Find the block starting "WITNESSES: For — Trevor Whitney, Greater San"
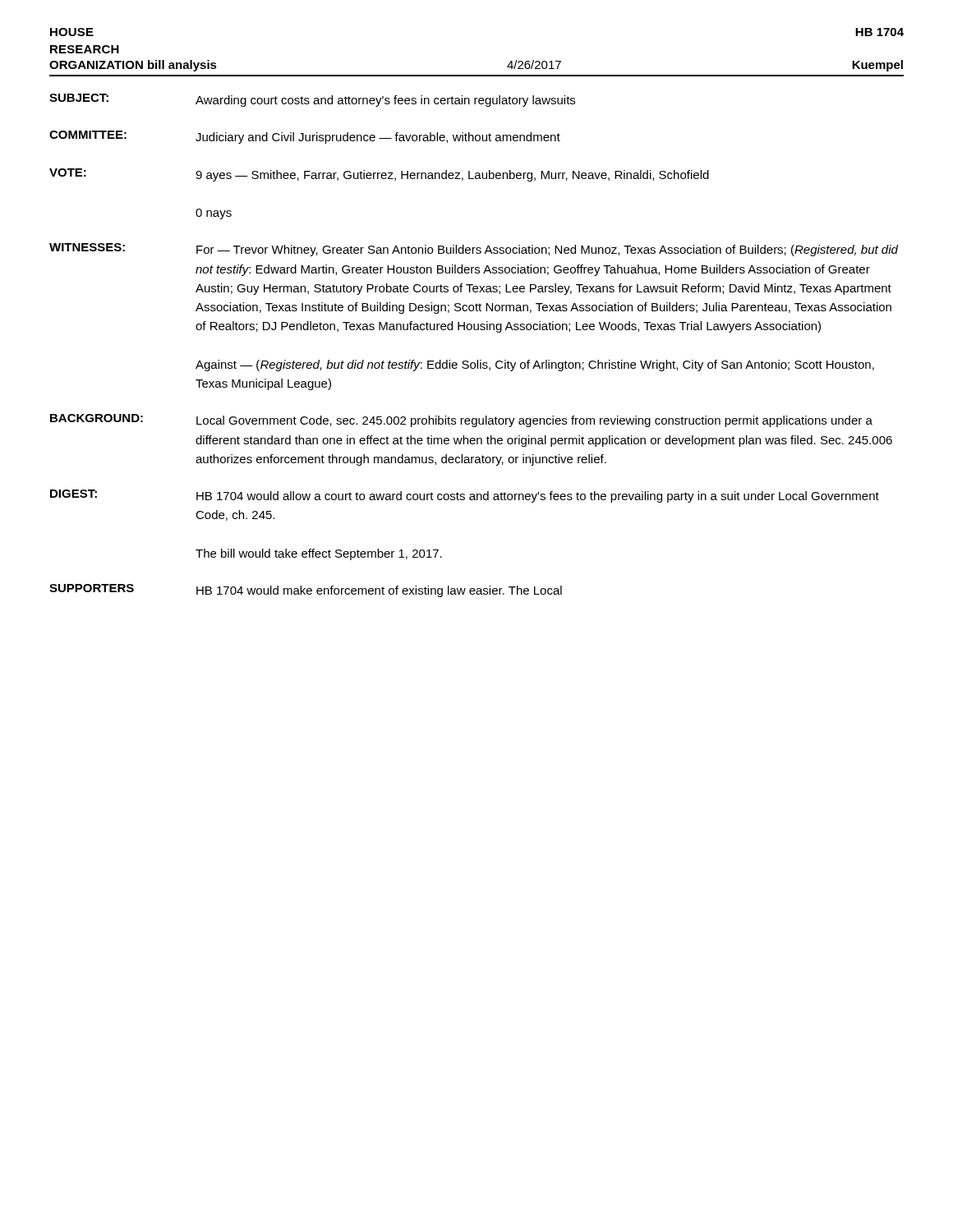The image size is (953, 1232). pos(476,316)
